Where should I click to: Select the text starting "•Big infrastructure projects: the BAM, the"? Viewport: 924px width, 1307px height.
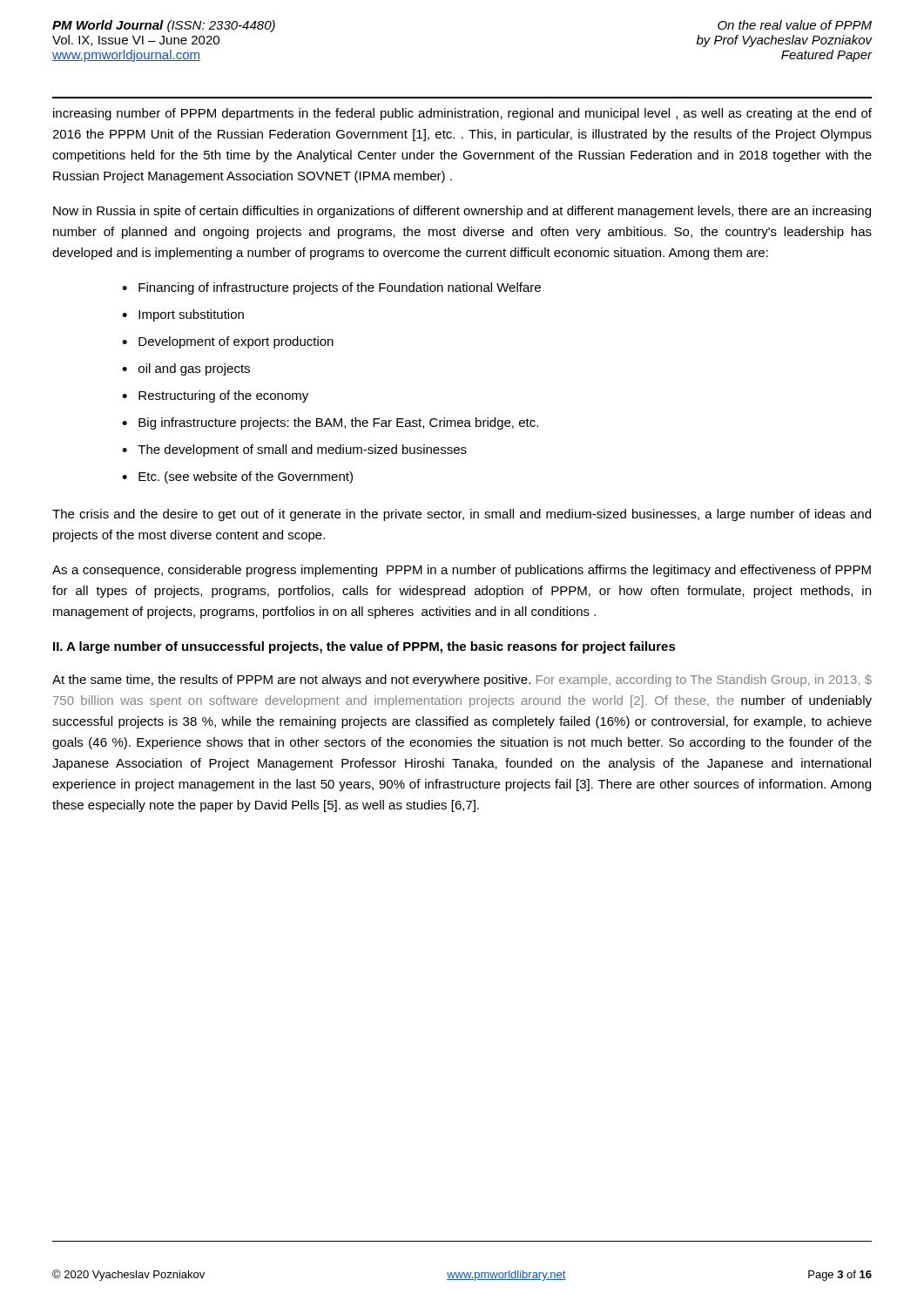331,424
